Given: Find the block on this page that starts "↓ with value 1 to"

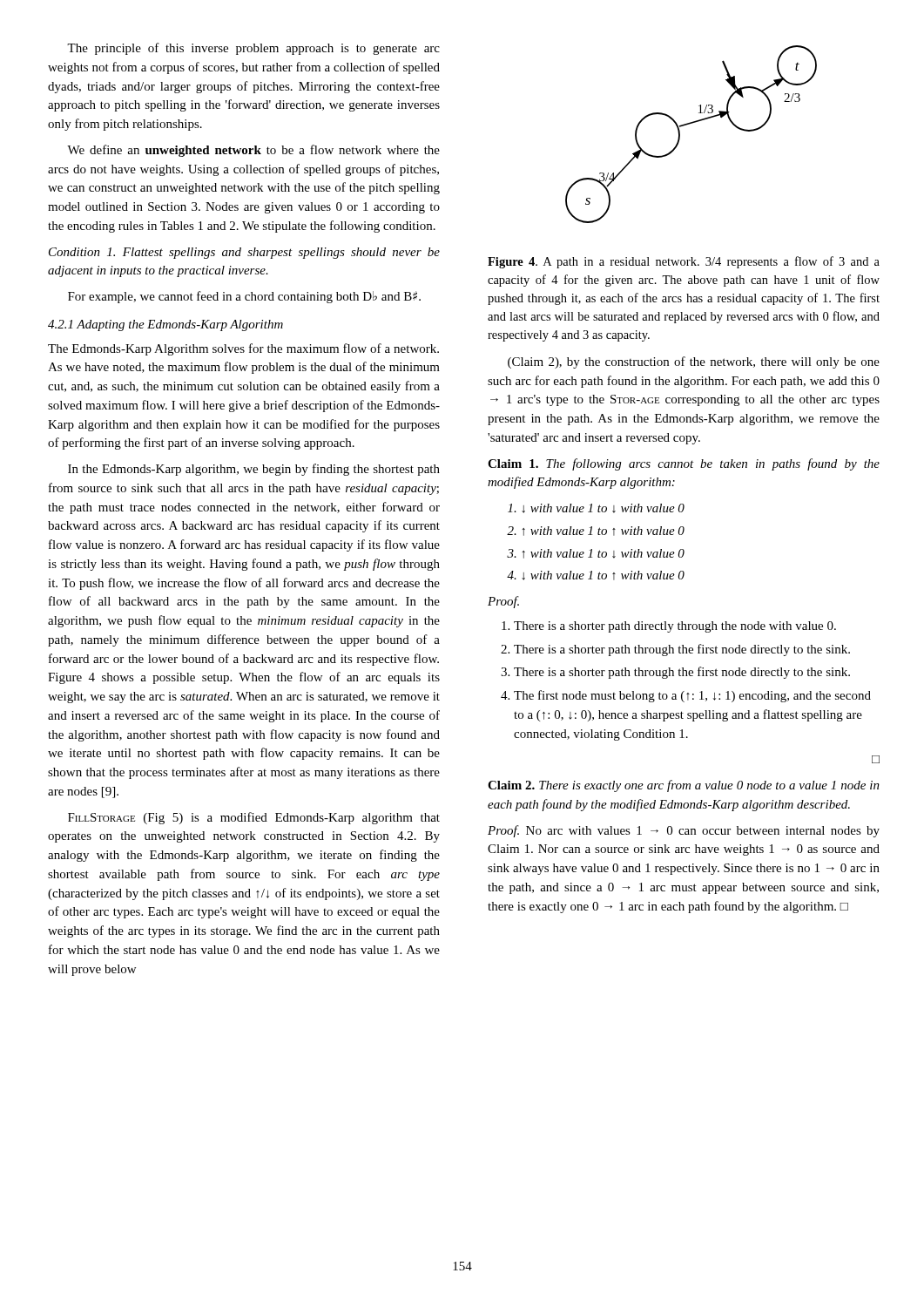Looking at the screenshot, I should coord(693,509).
